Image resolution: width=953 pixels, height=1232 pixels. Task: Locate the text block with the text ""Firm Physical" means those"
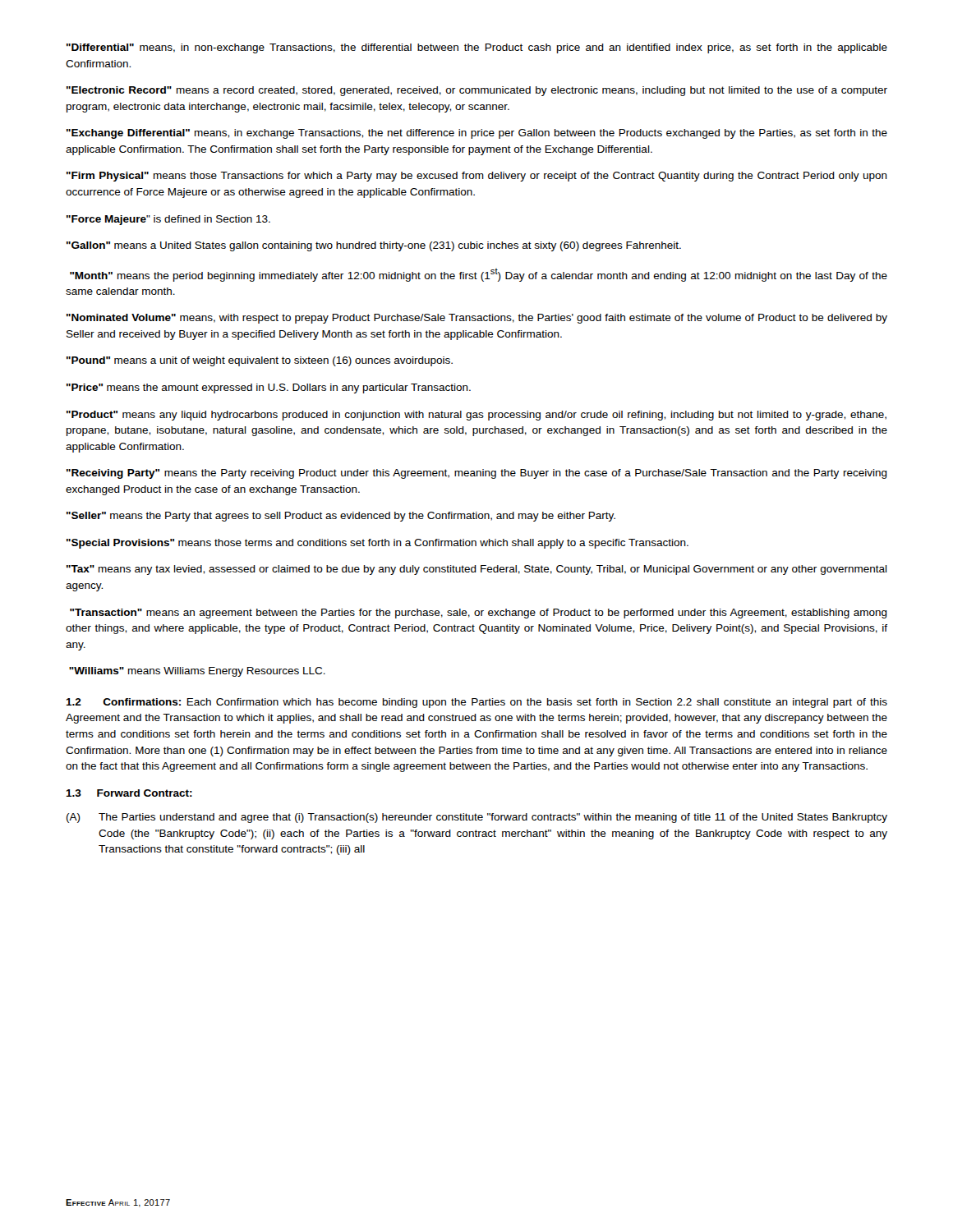[476, 184]
